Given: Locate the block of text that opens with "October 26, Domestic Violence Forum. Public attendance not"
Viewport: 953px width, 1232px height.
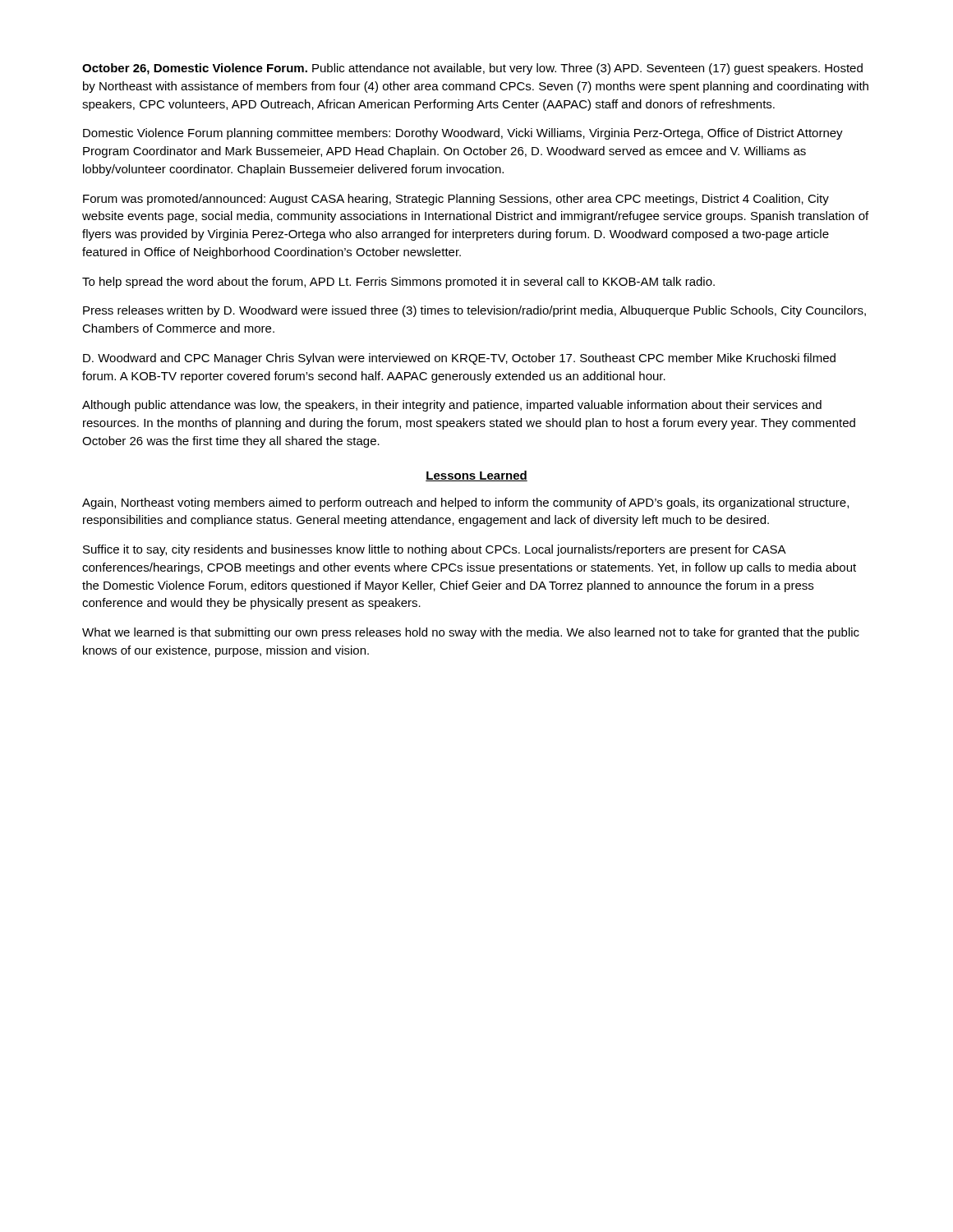Looking at the screenshot, I should coord(476,86).
